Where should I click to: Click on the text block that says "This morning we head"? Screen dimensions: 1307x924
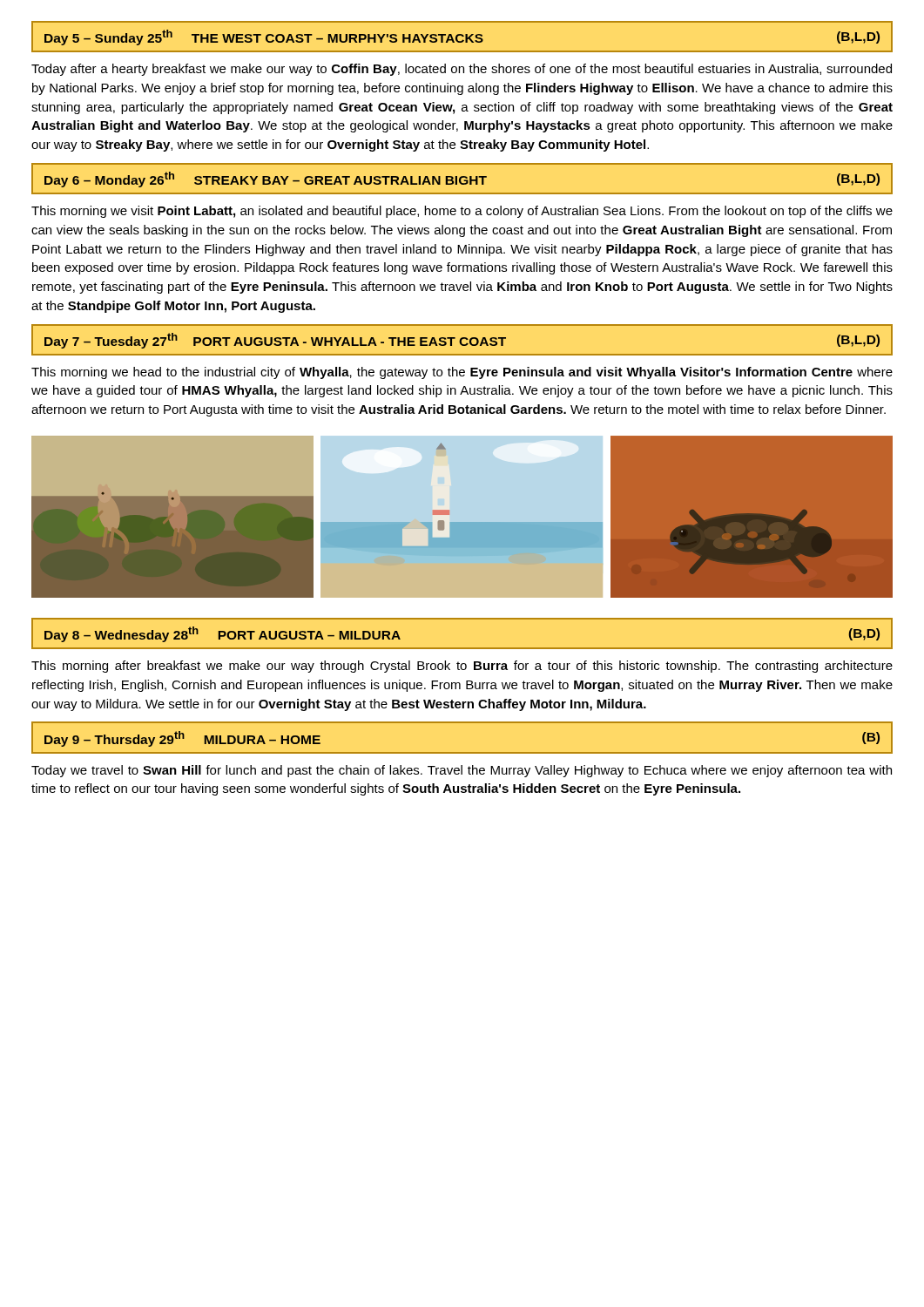pyautogui.click(x=462, y=390)
